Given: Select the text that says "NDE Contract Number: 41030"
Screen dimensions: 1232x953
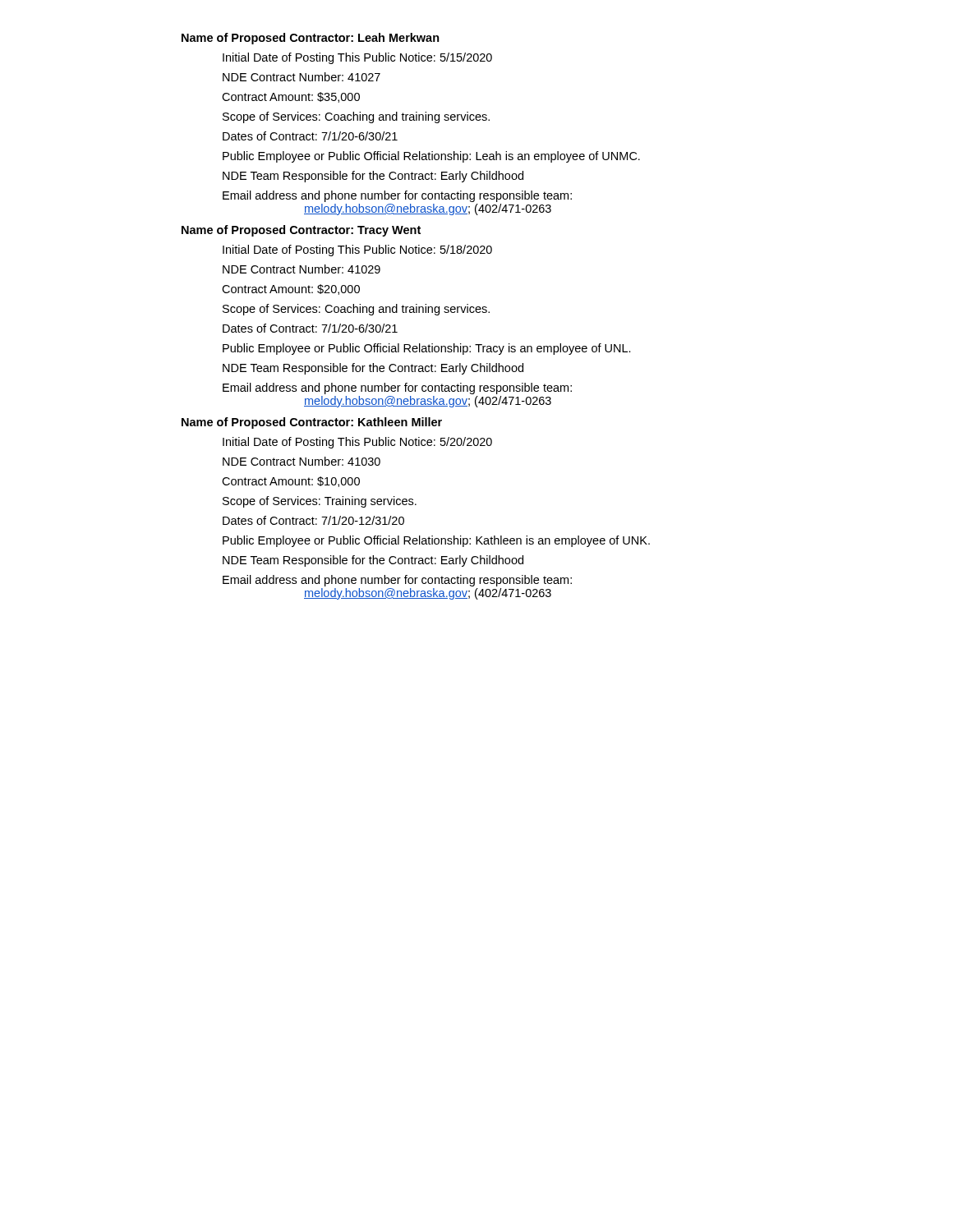Looking at the screenshot, I should point(301,462).
